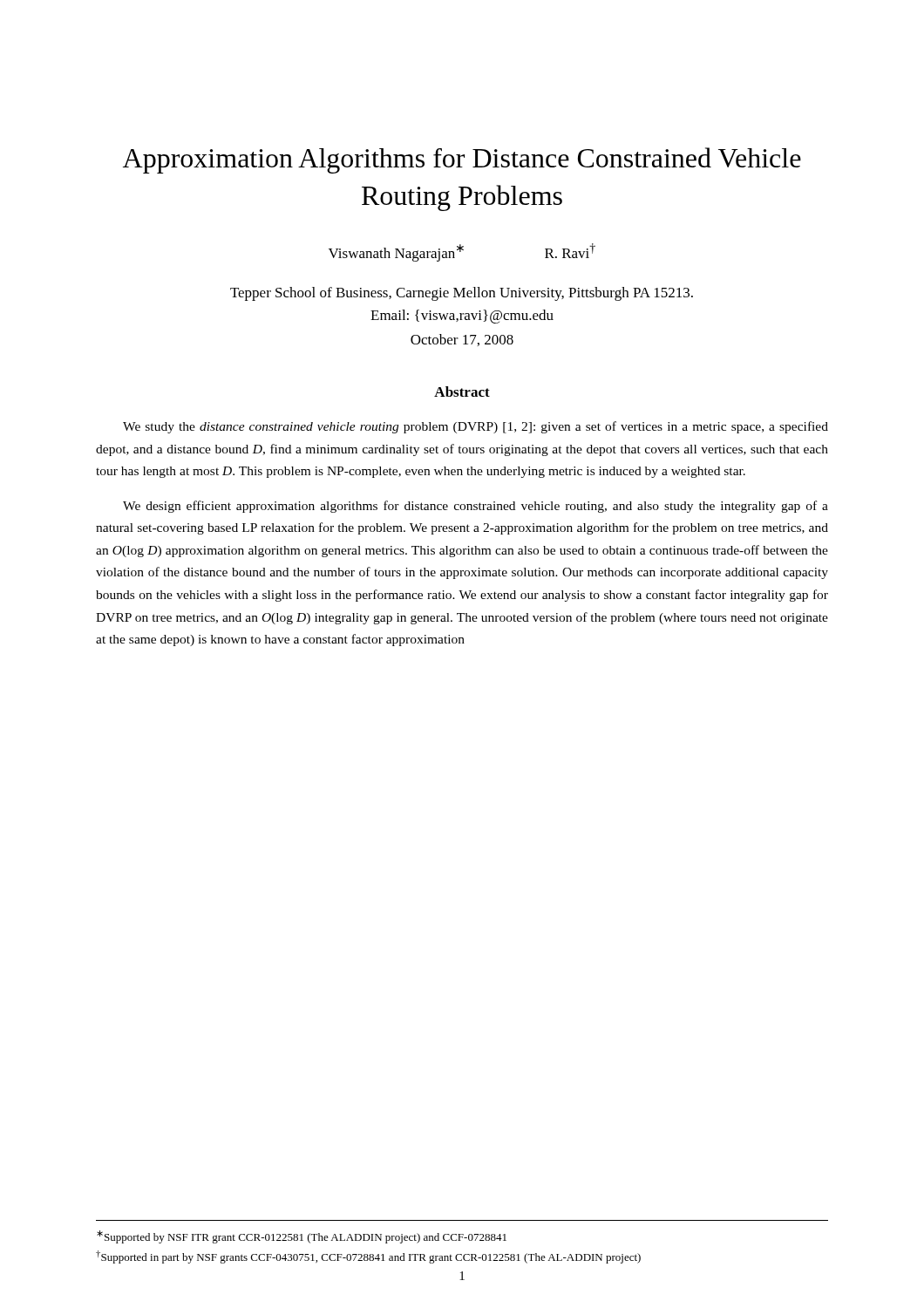Click the passage that begins "Tepper School of Business, Carnegie"

pyautogui.click(x=462, y=304)
